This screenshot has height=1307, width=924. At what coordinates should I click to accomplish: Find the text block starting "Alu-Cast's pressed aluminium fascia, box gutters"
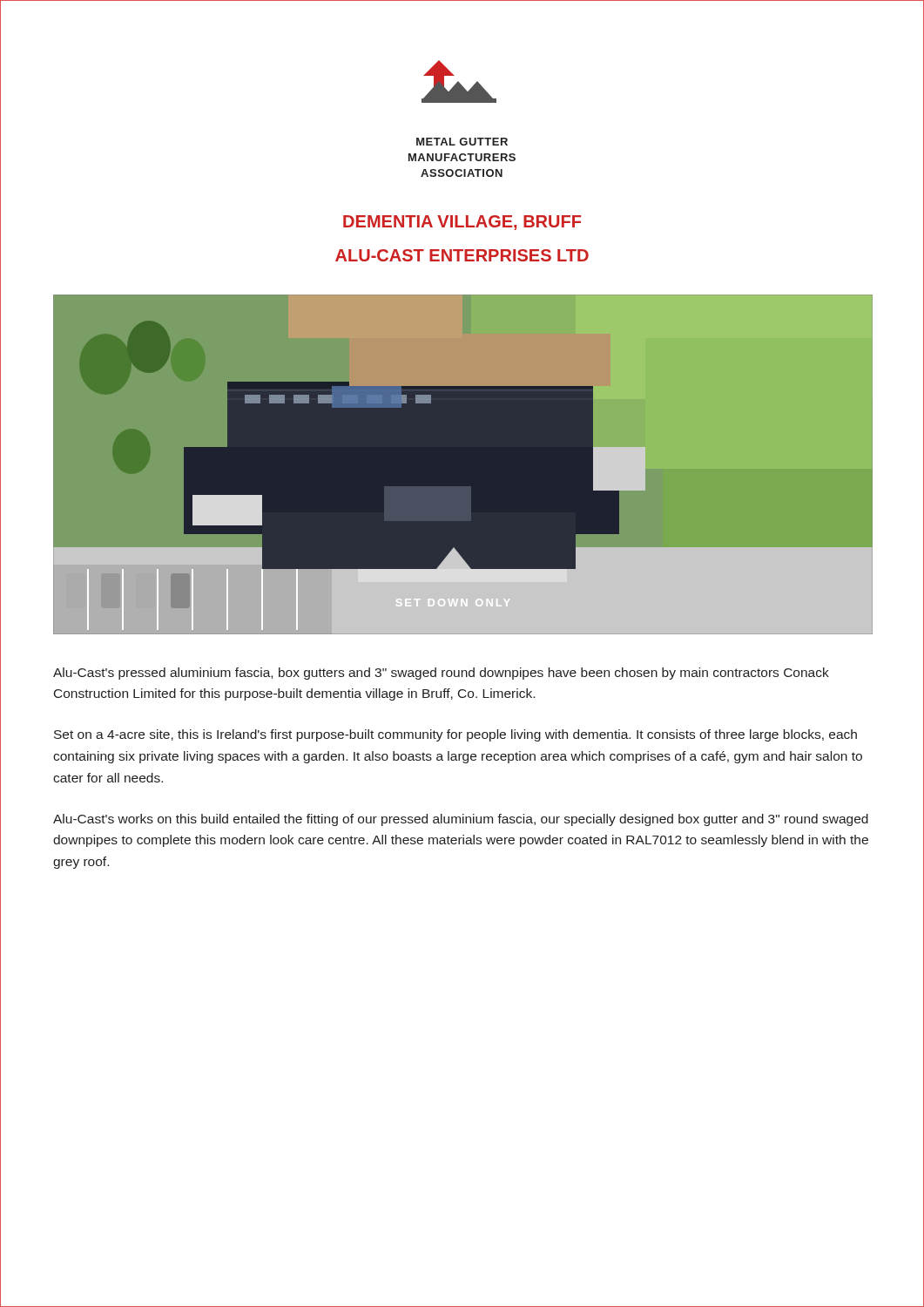click(441, 683)
